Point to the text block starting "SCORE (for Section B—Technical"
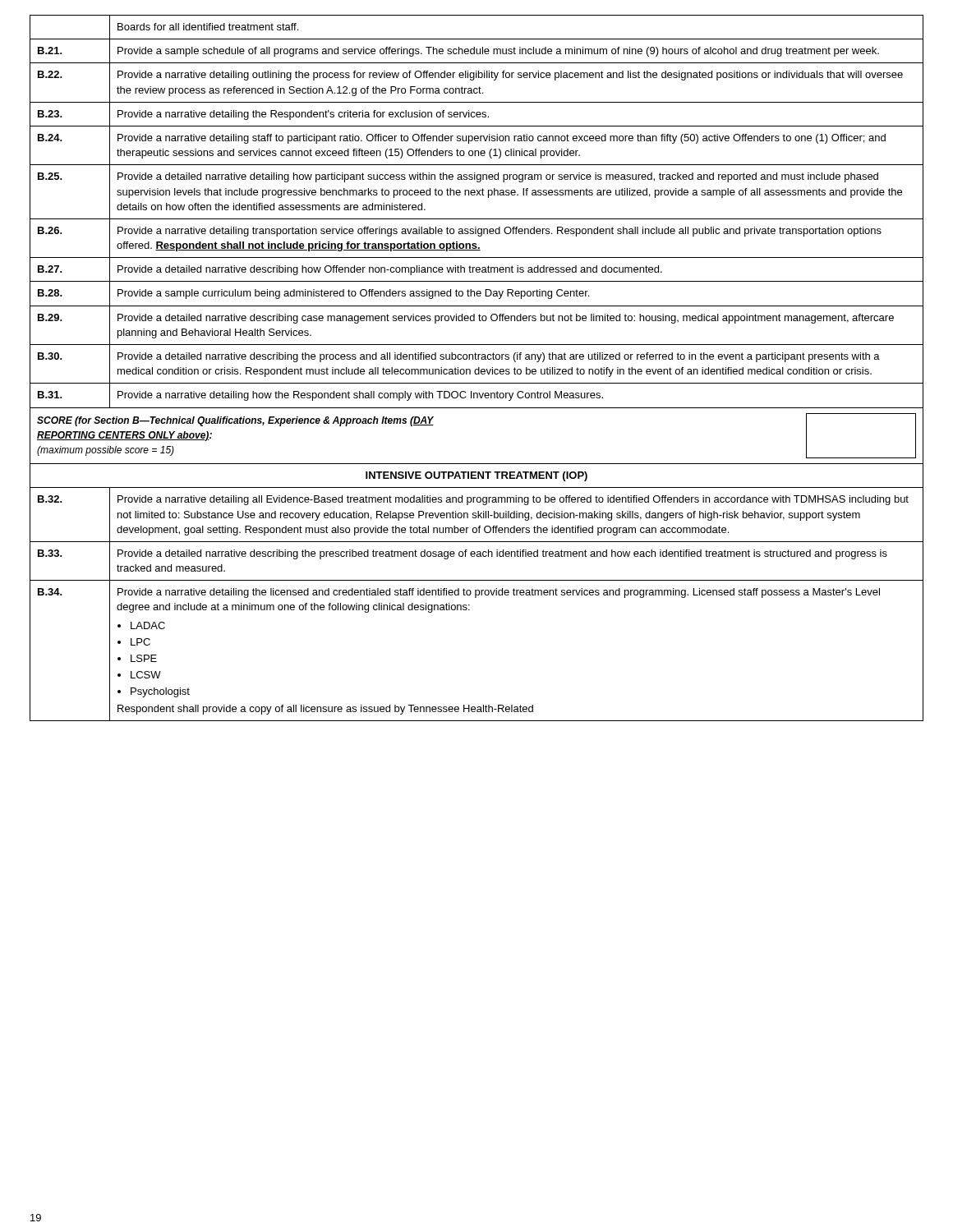953x1232 pixels. (x=144, y=436)
